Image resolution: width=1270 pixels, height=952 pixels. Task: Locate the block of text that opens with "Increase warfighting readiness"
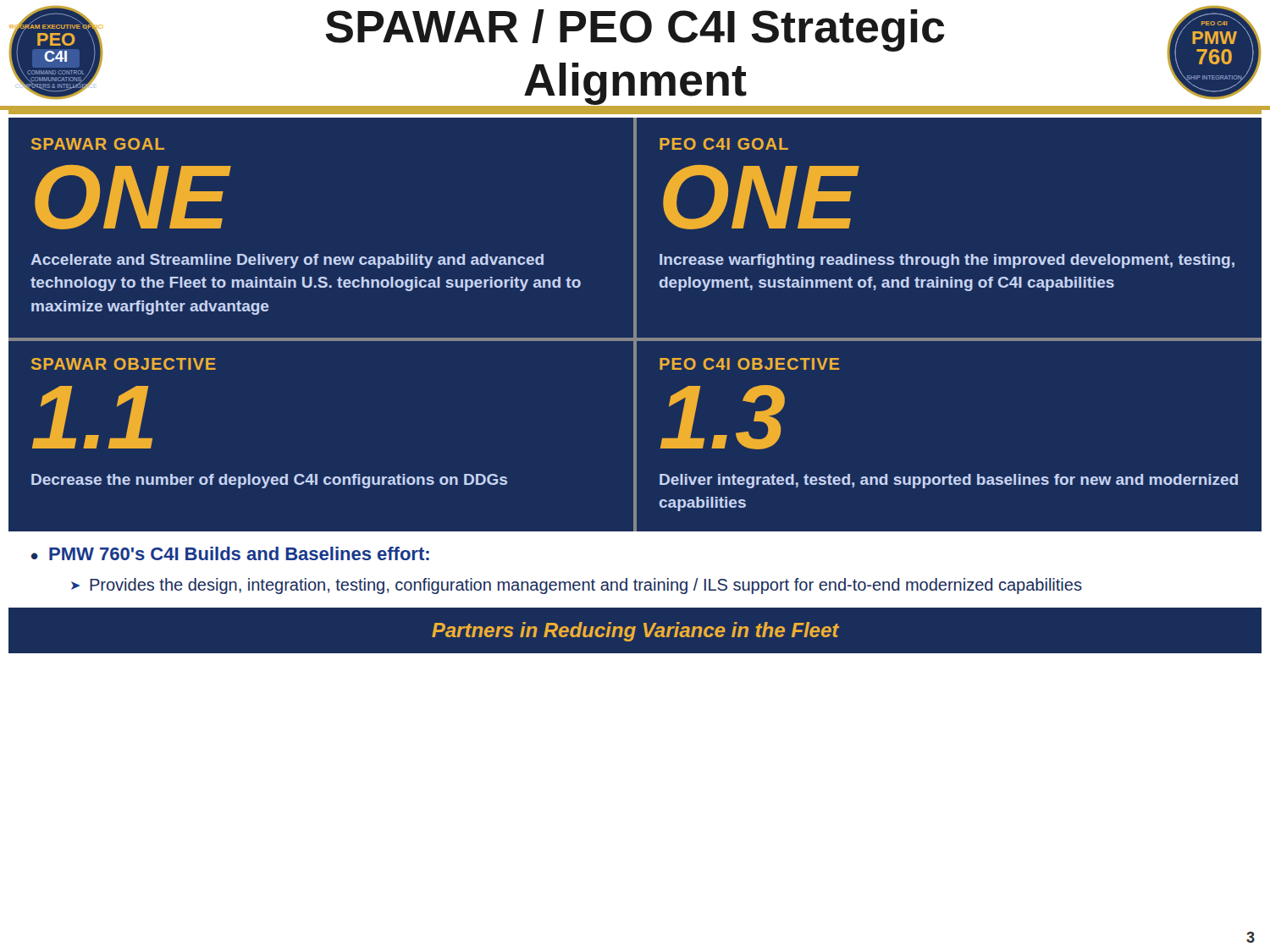point(947,271)
